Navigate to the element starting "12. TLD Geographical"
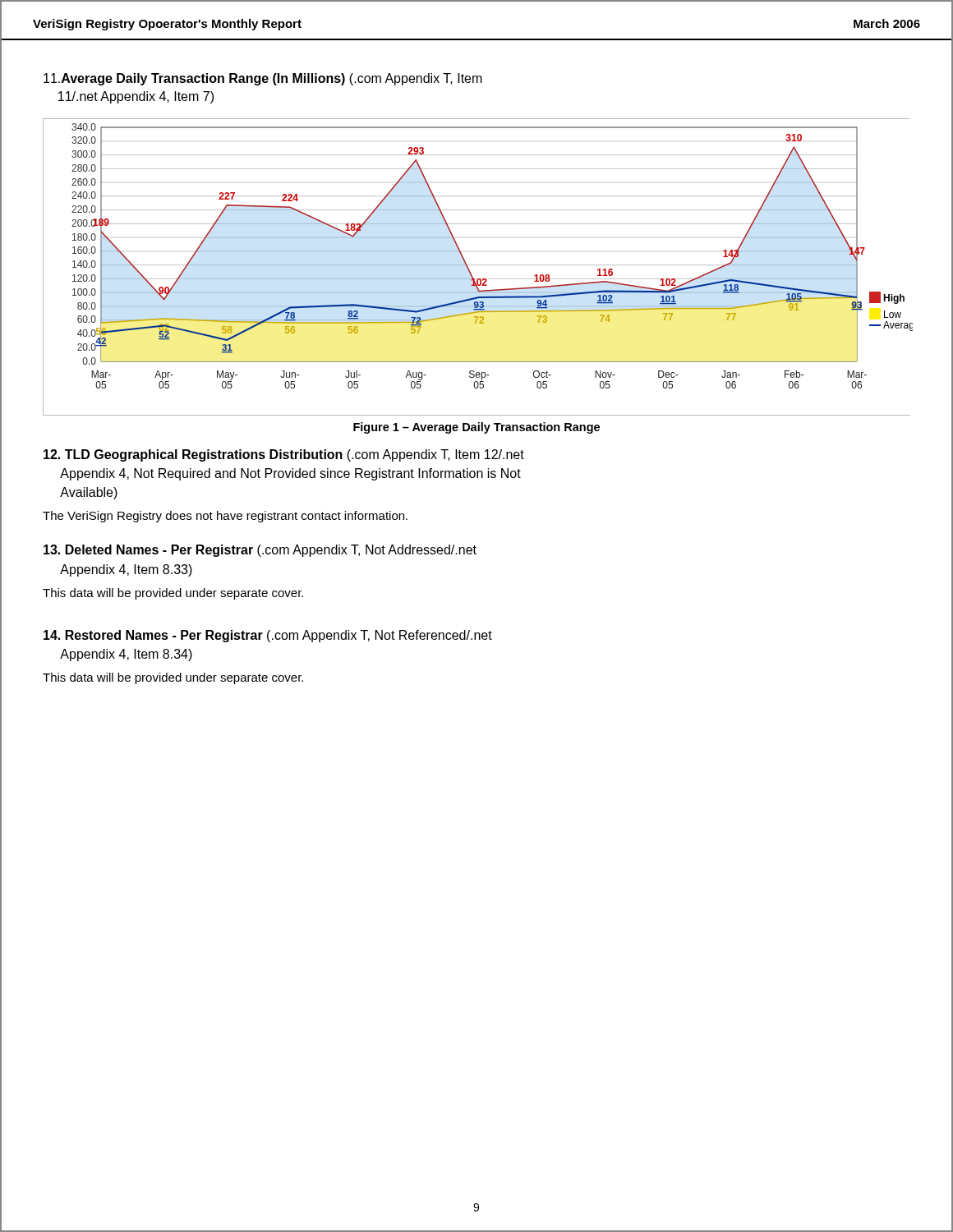Screen dimensions: 1232x953 click(x=283, y=473)
